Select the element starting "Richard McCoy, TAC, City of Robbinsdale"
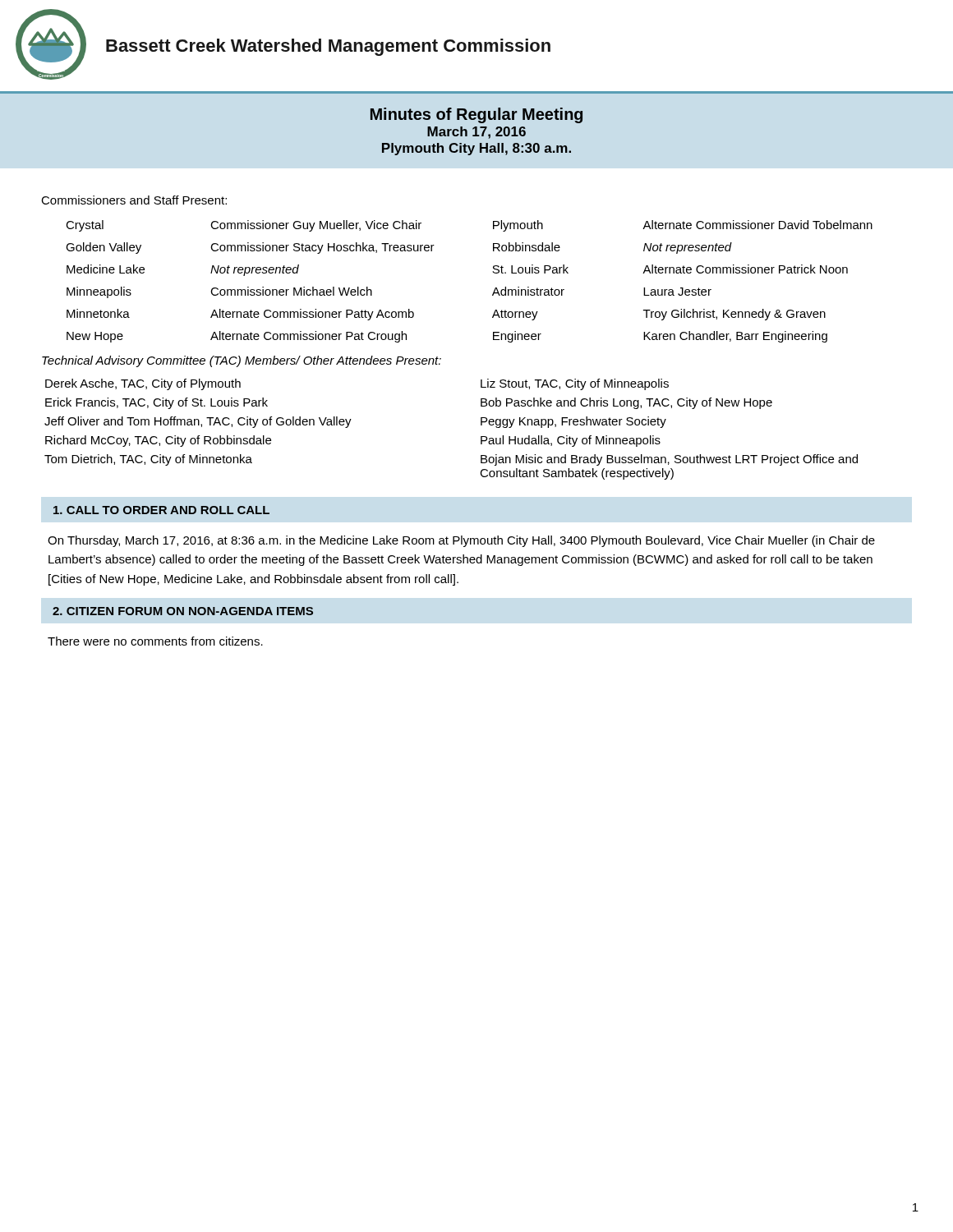Viewport: 953px width, 1232px height. pyautogui.click(x=158, y=440)
